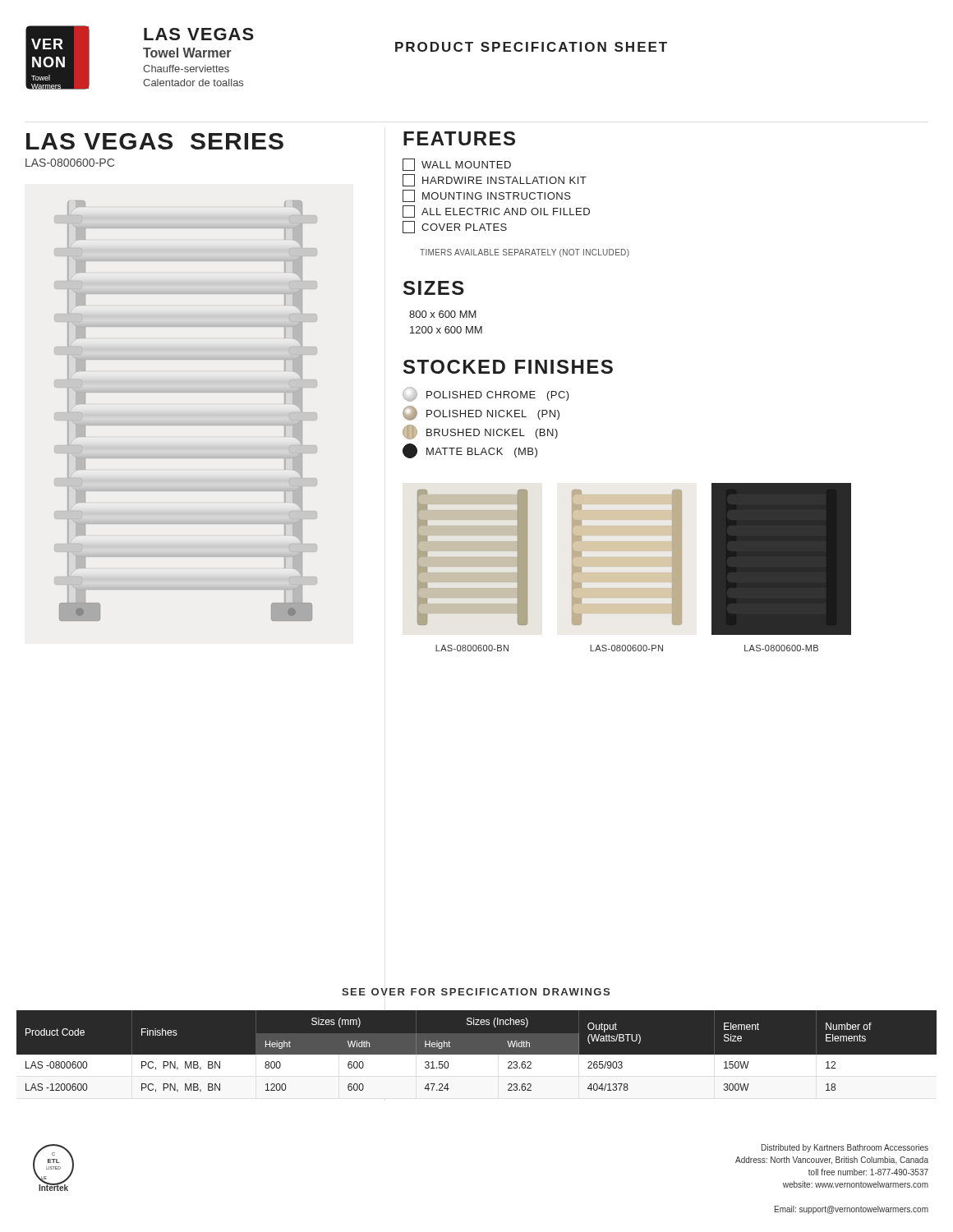Select the list item with the text "MOUNTING INSTRUCTIONS"
The image size is (953, 1232).
pyautogui.click(x=487, y=196)
